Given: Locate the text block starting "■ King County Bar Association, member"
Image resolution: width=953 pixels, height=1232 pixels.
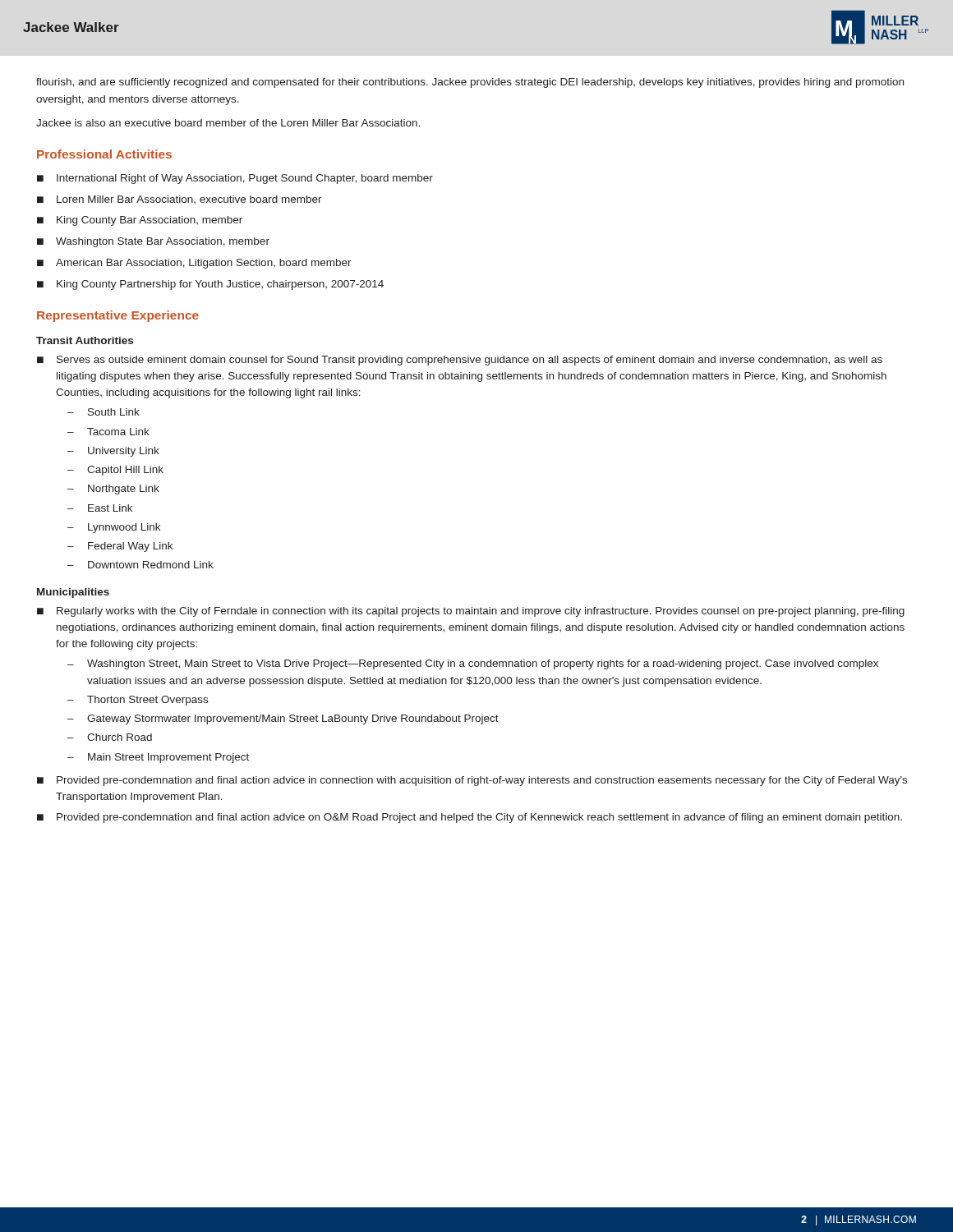Looking at the screenshot, I should click(140, 221).
